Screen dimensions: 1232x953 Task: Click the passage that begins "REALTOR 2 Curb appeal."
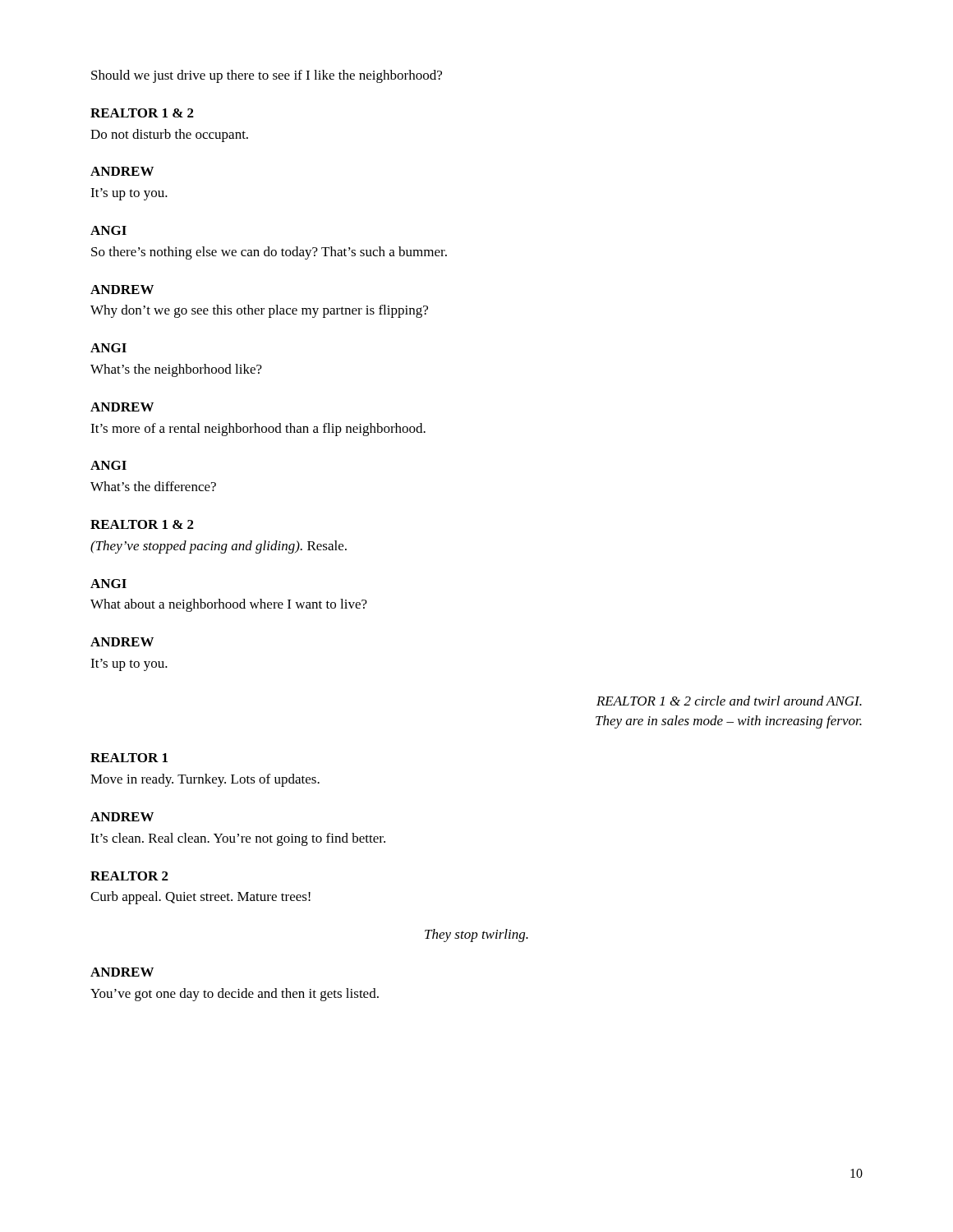pos(129,876)
